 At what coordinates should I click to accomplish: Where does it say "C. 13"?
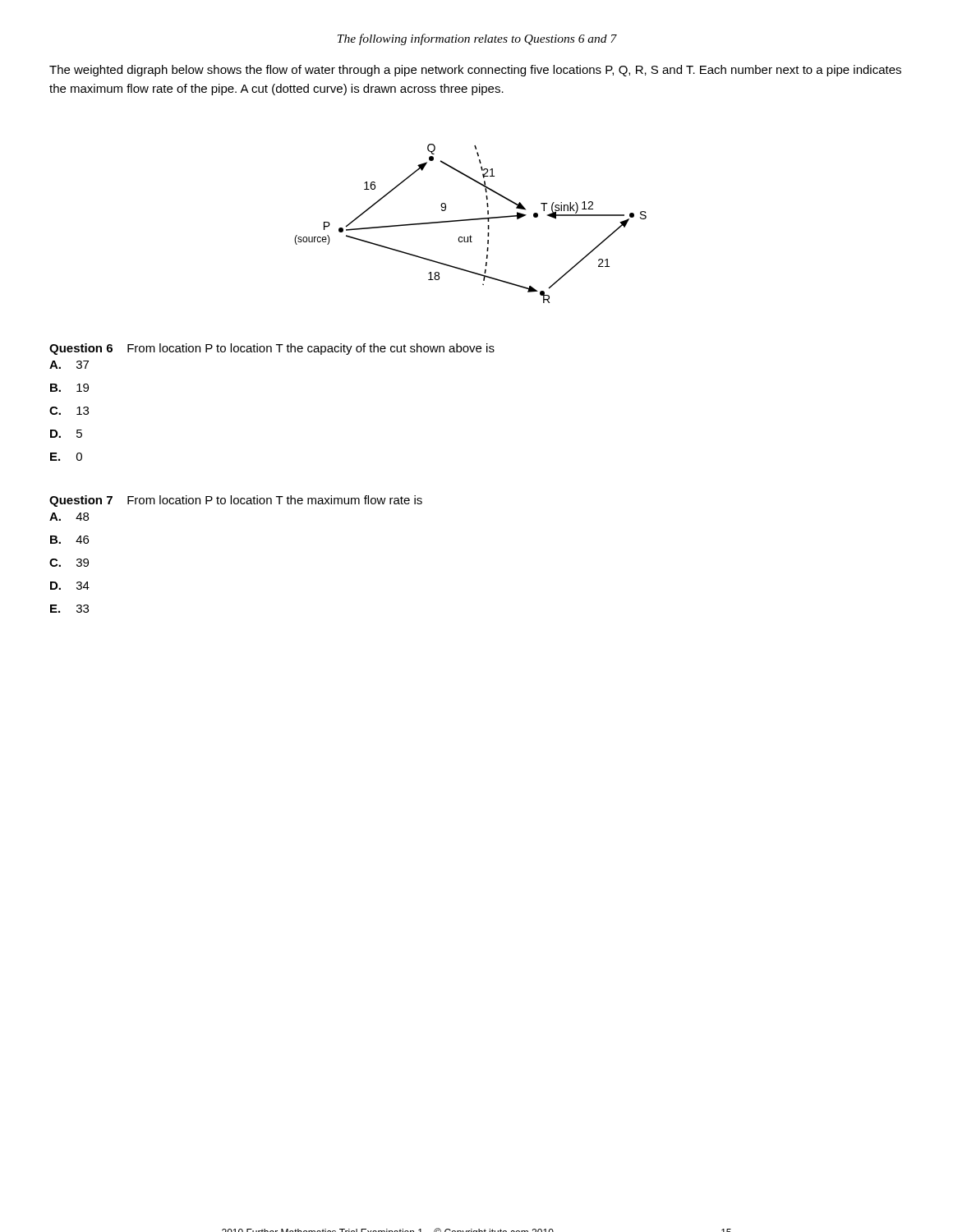pyautogui.click(x=69, y=411)
